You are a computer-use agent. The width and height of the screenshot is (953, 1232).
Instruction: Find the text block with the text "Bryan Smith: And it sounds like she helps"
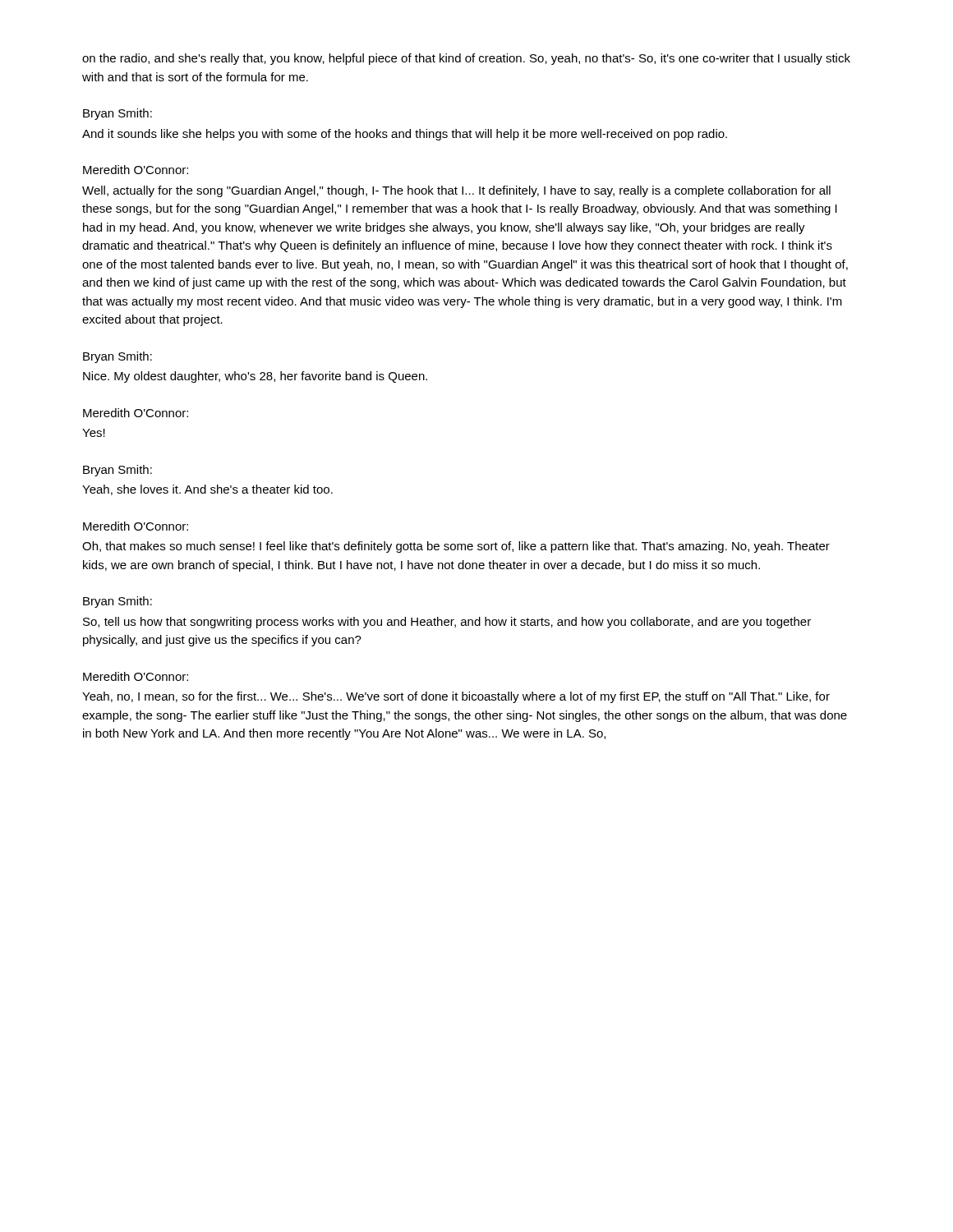(x=468, y=124)
